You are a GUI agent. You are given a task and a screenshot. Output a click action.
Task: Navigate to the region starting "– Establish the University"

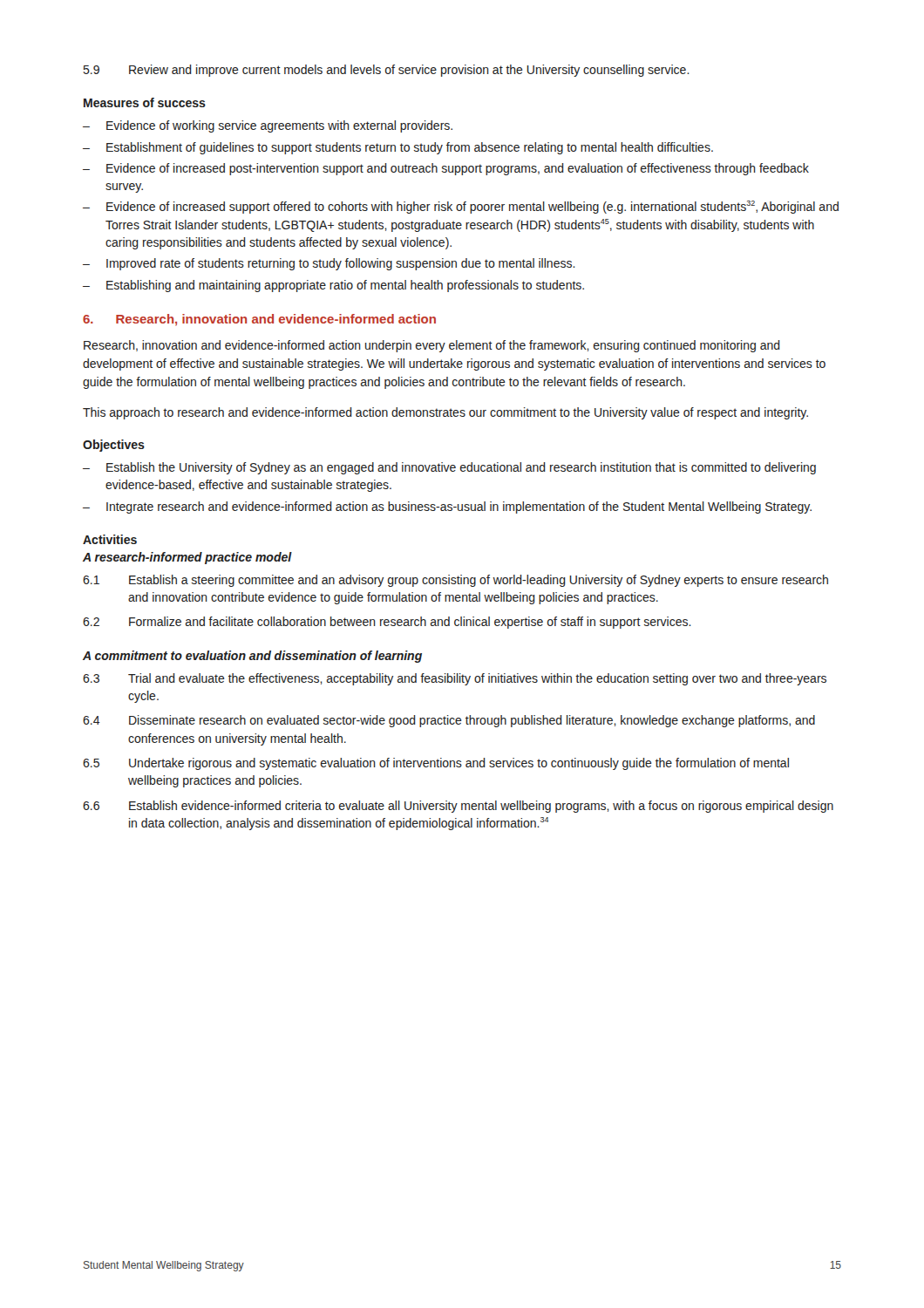462,476
